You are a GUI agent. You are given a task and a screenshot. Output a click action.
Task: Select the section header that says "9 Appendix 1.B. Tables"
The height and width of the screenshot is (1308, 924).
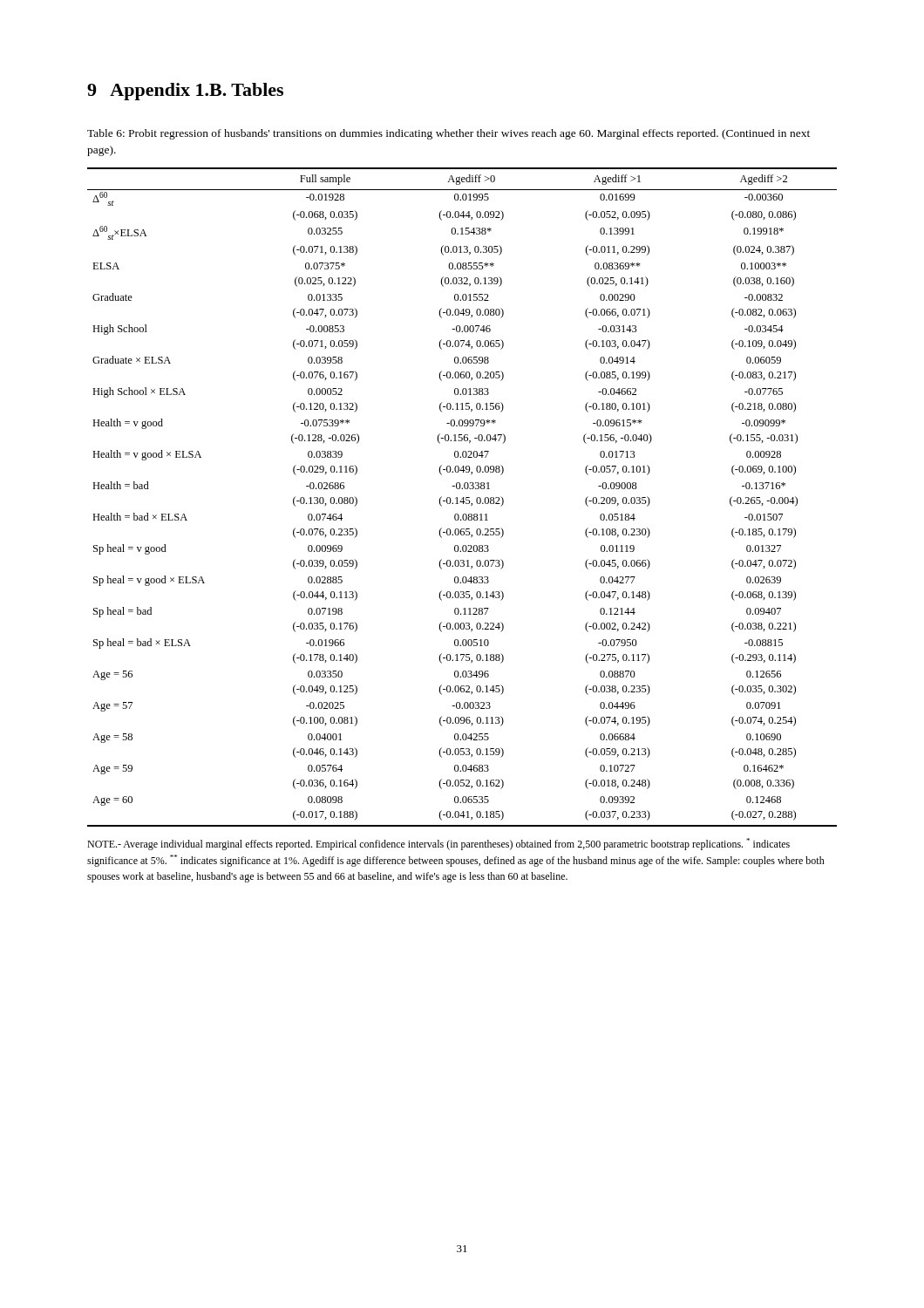pos(185,92)
